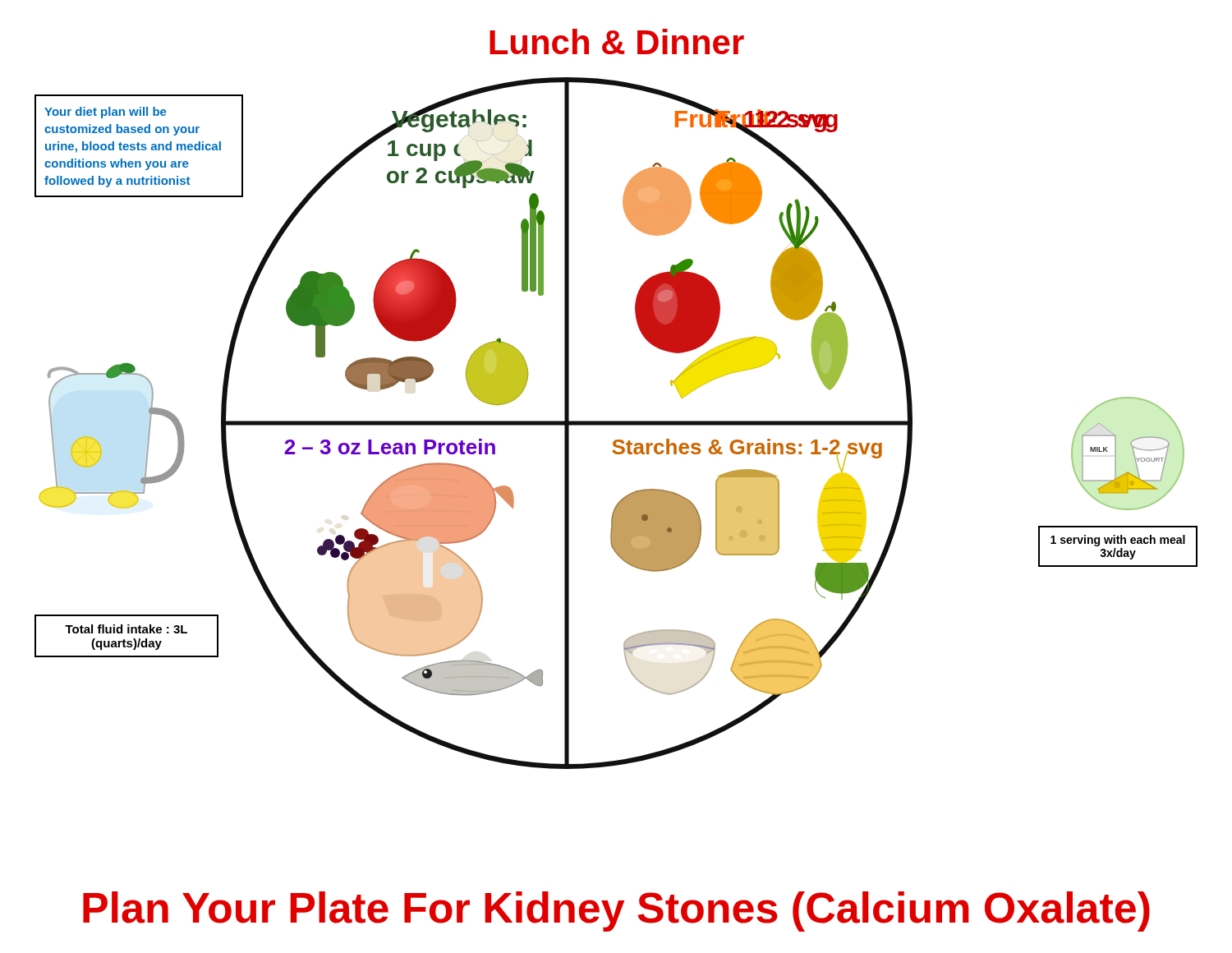Click on the passage starting "Plan Your Plate For Kidney Stones (Calcium"
The image size is (1232, 953).
point(616,908)
